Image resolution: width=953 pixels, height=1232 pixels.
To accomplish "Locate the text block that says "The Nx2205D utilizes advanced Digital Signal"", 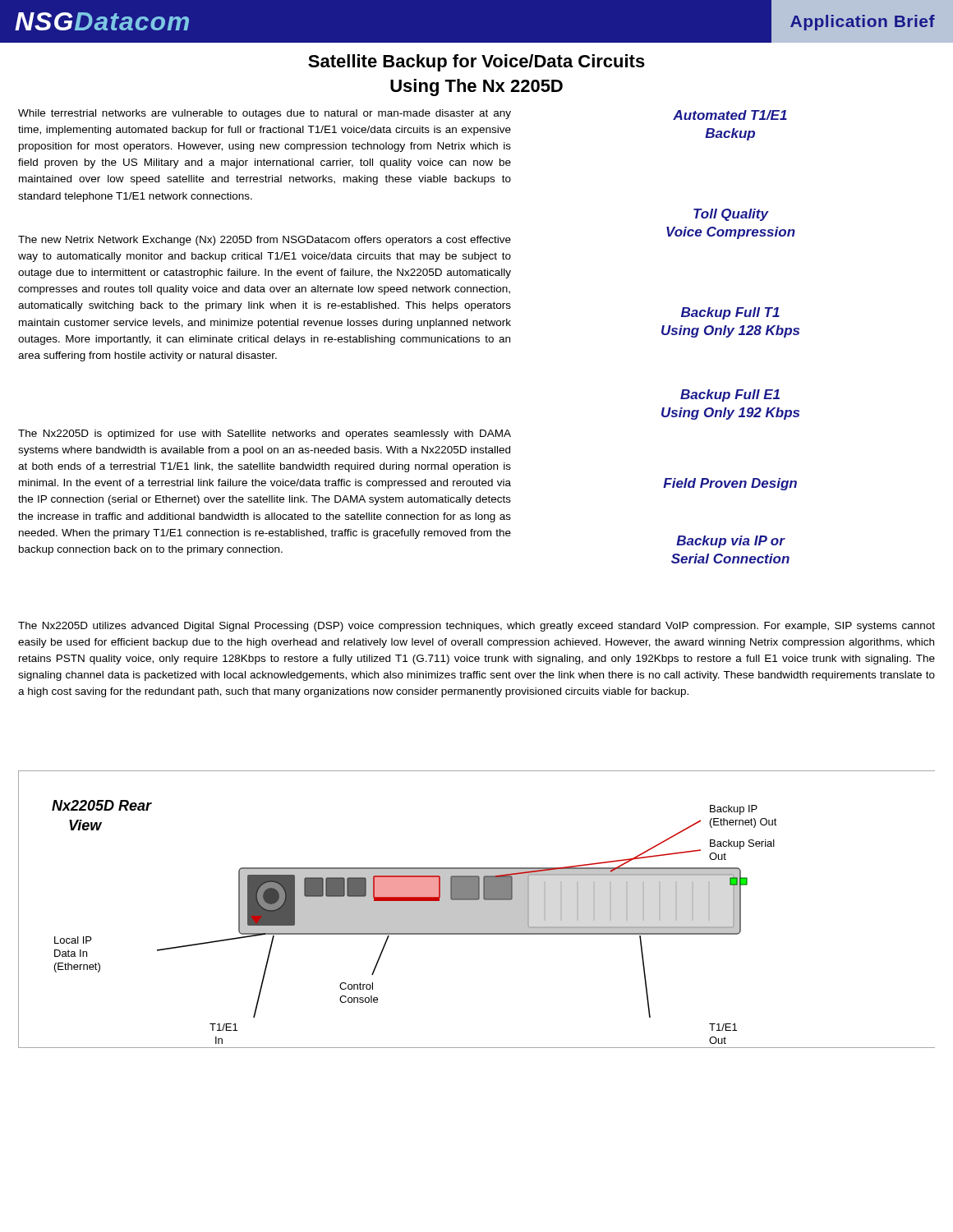I will tap(476, 659).
